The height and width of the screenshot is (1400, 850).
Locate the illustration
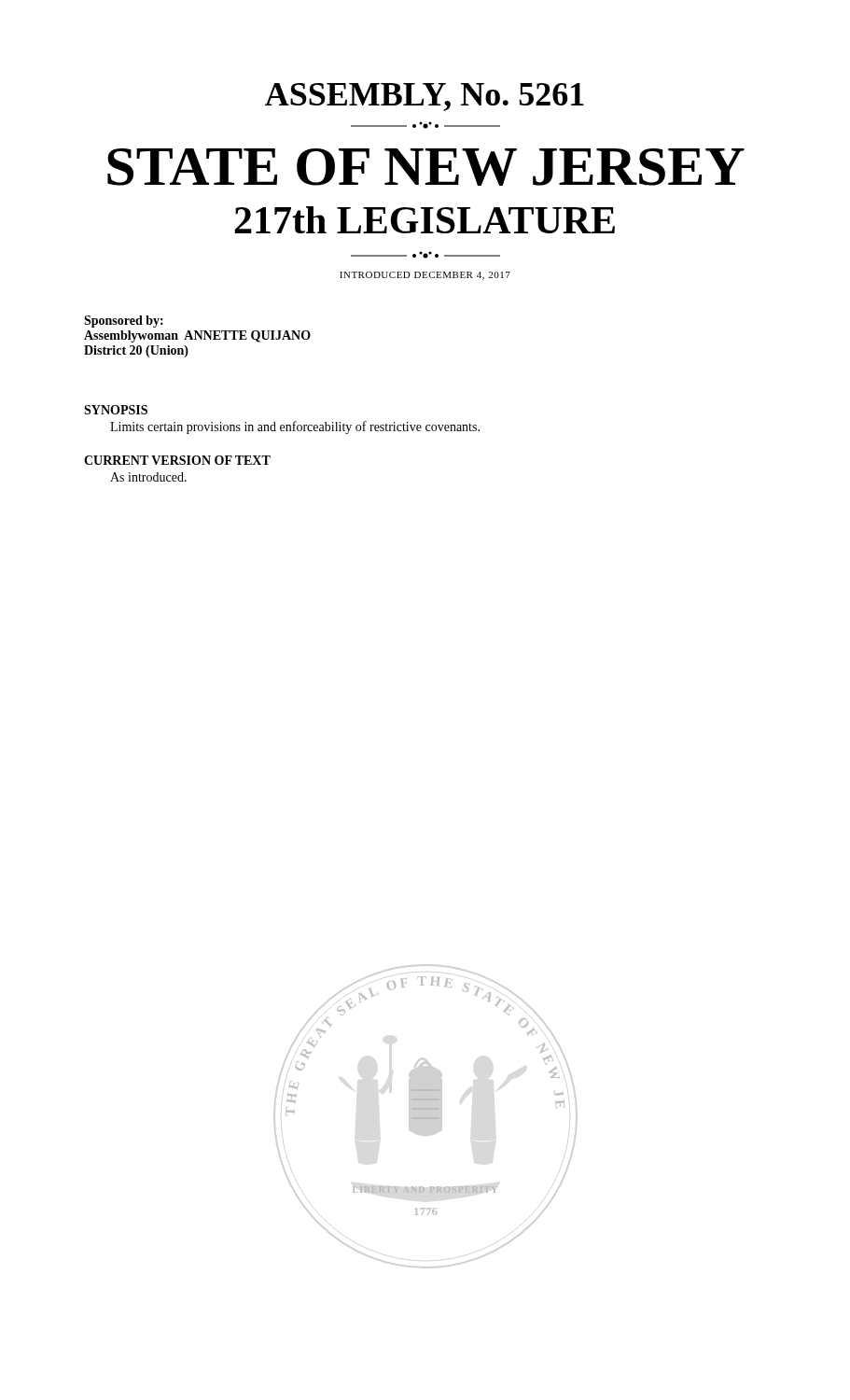pos(425,1118)
